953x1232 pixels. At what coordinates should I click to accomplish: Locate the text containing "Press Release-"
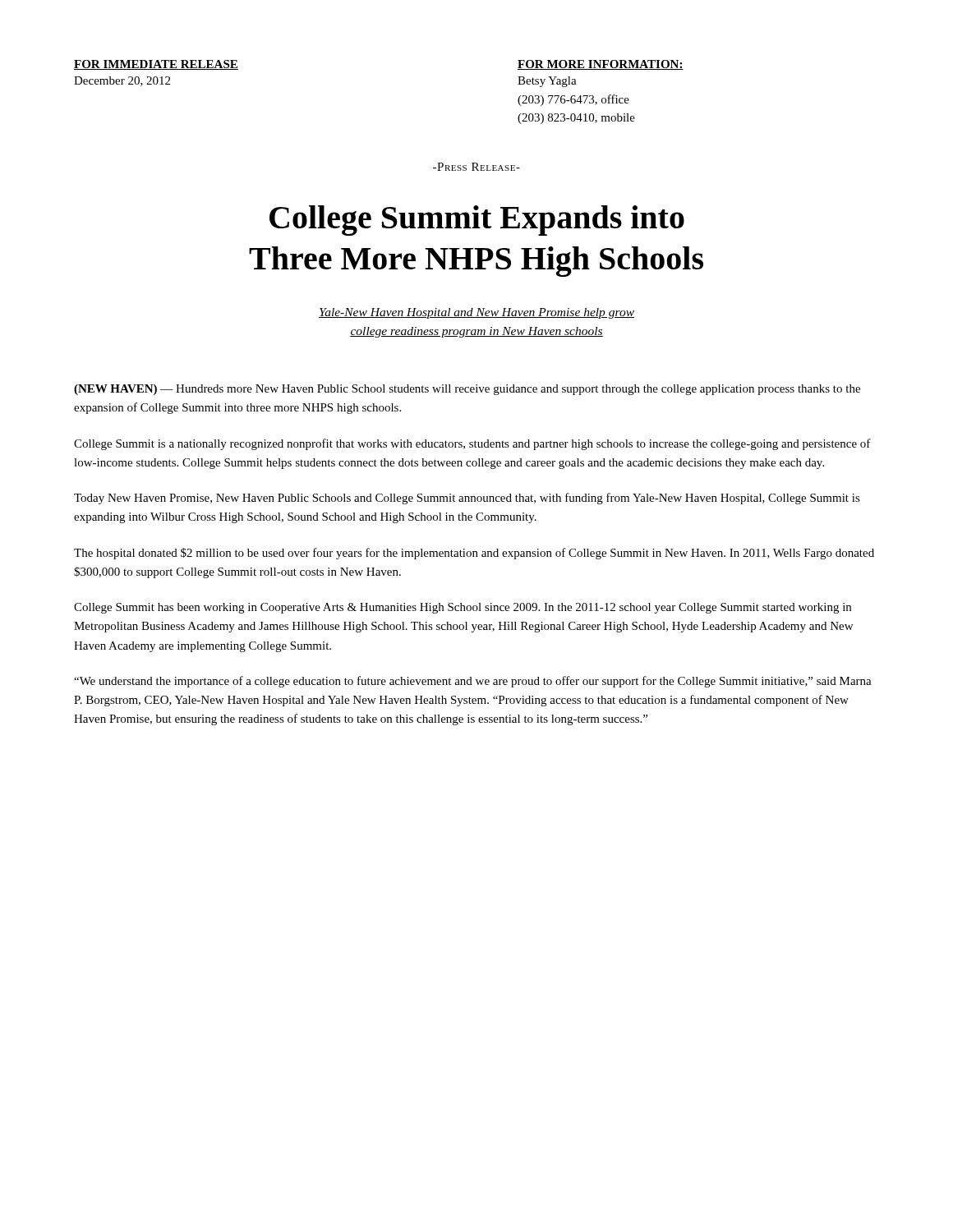(476, 166)
